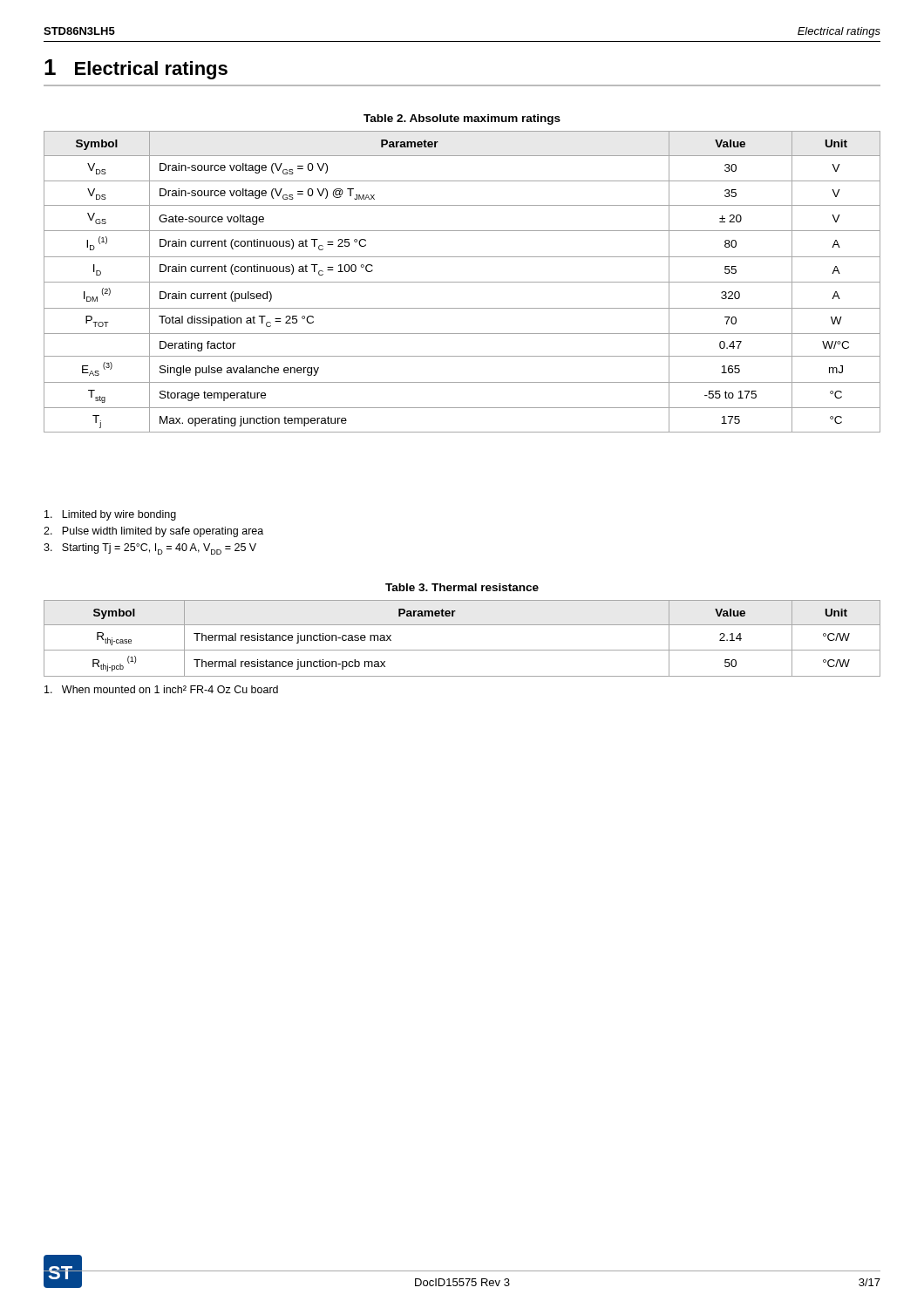
Task: Locate the table with the text "Thermal resistance junction-pcb"
Action: [462, 638]
